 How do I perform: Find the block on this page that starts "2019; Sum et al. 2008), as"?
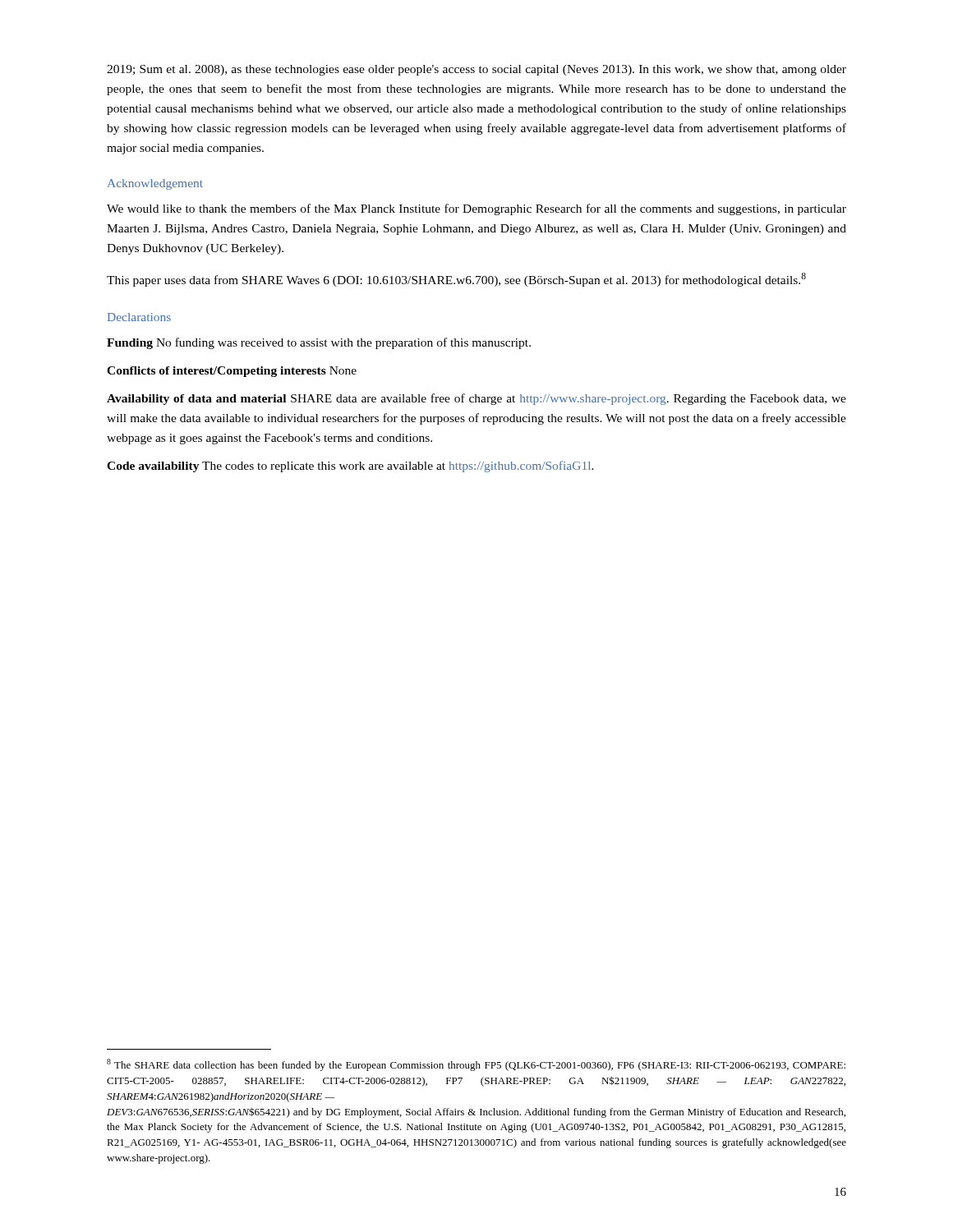[x=476, y=108]
